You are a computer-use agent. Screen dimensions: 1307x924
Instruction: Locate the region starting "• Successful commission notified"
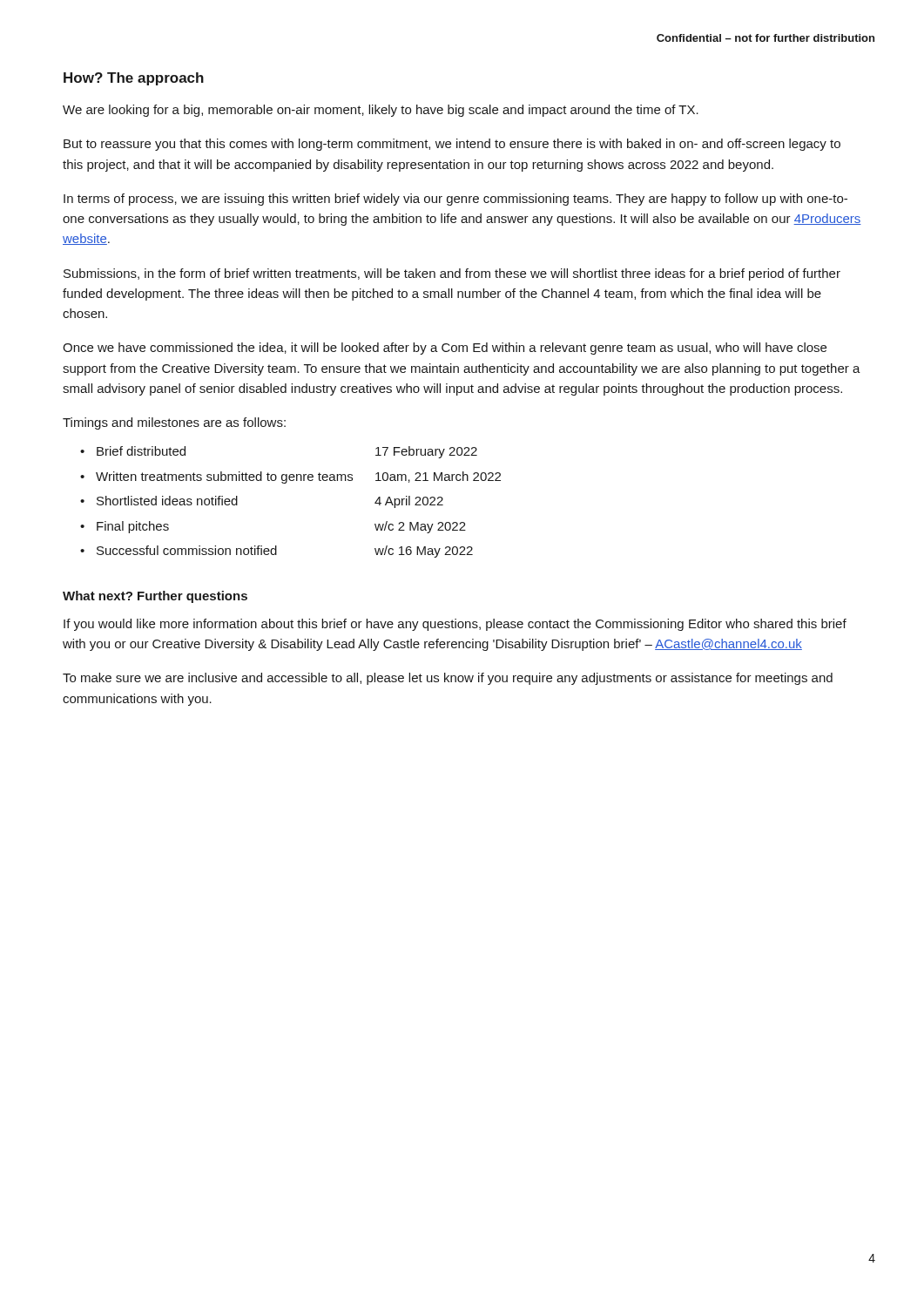coord(277,552)
